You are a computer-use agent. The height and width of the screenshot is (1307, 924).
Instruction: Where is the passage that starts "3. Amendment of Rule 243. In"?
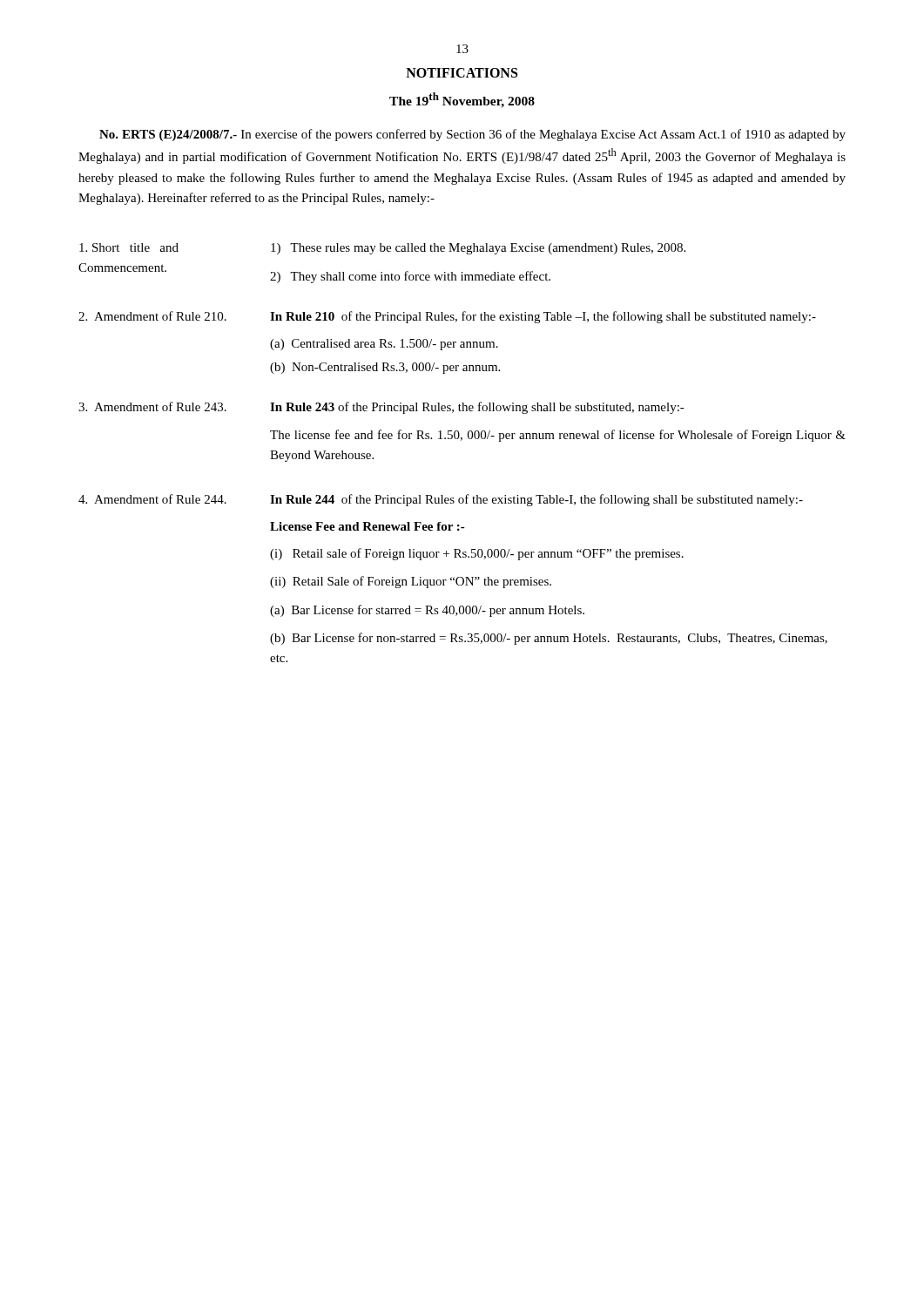click(462, 435)
